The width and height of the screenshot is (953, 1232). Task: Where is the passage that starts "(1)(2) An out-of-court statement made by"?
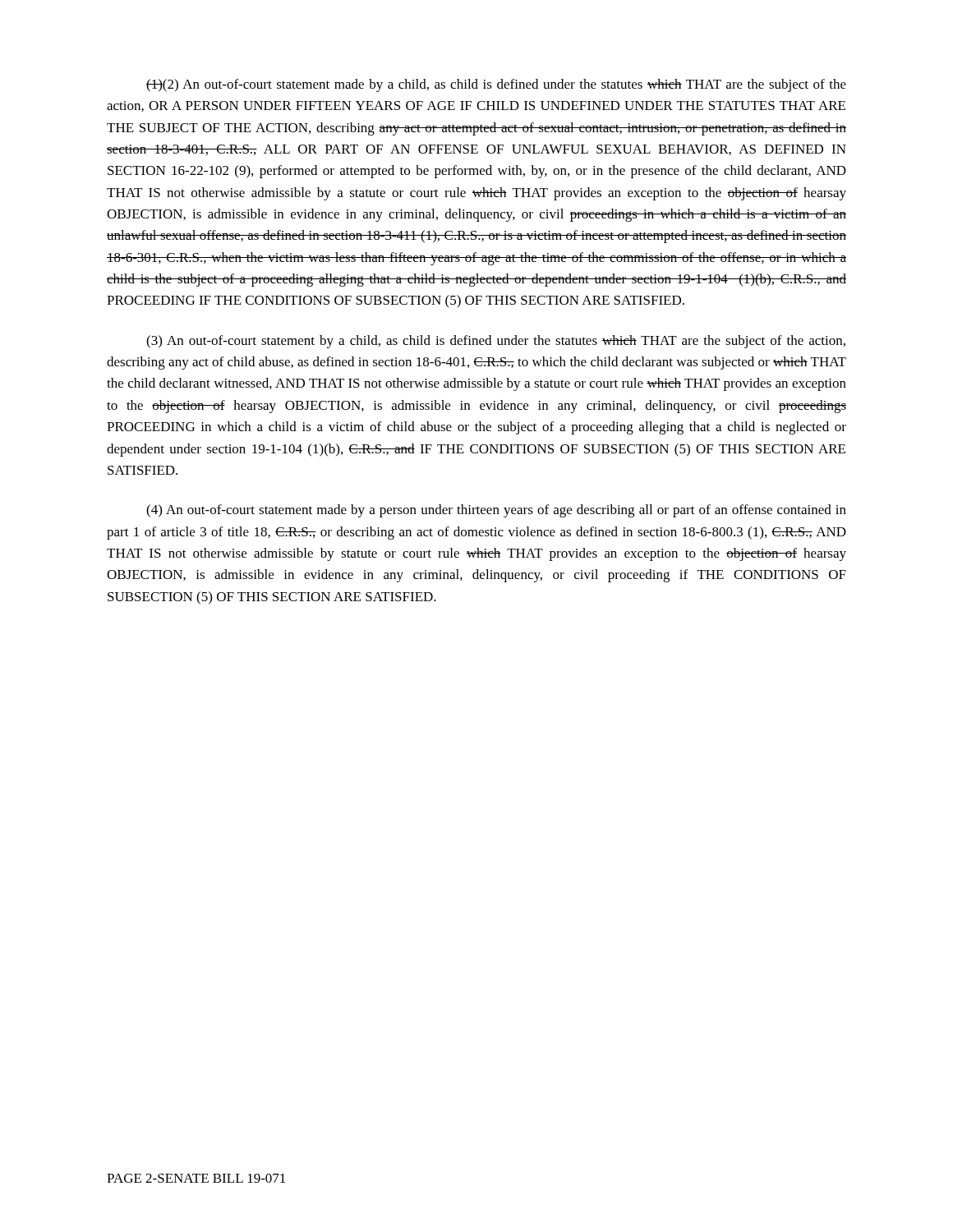tap(476, 193)
